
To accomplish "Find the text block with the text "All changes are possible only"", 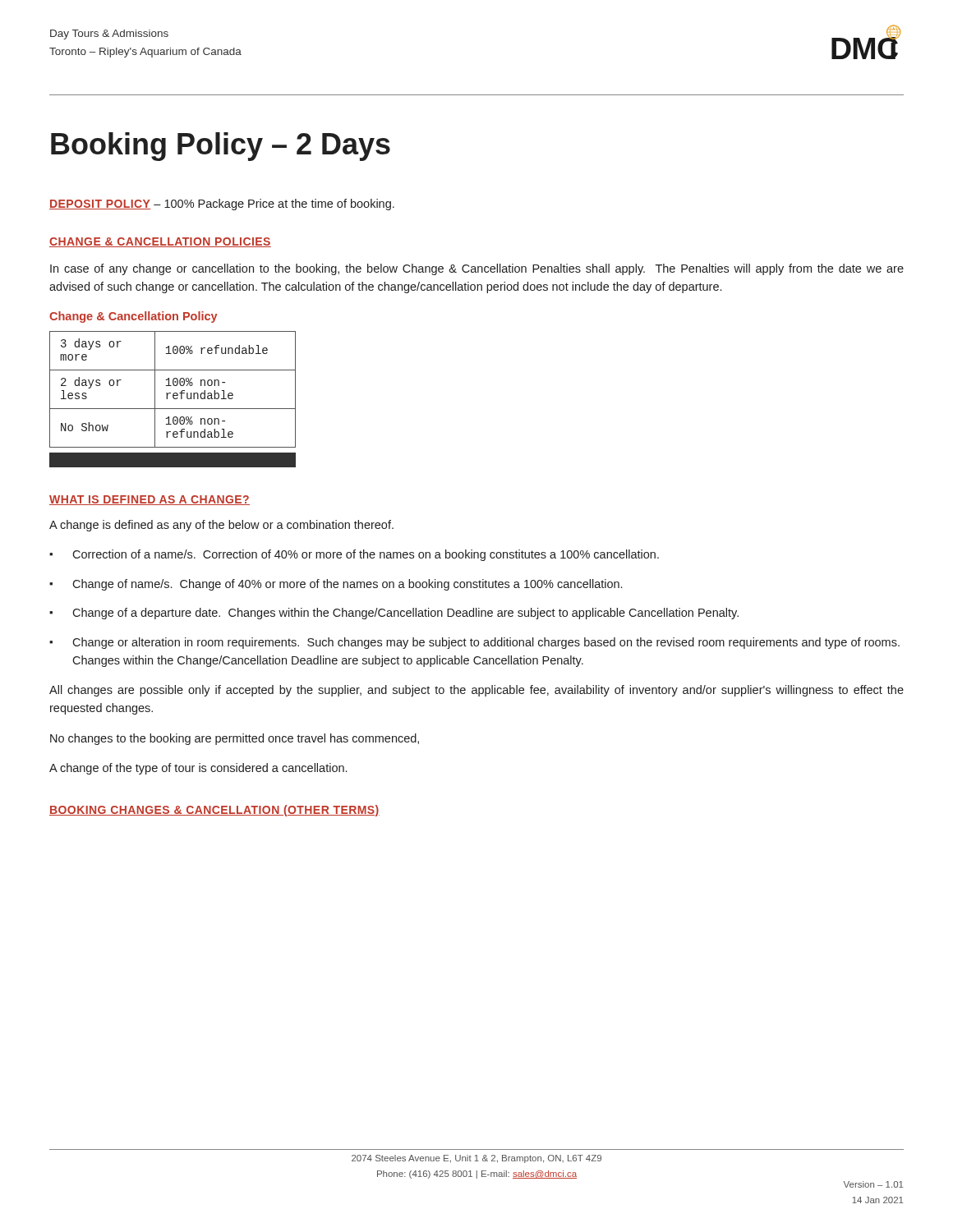I will [476, 699].
